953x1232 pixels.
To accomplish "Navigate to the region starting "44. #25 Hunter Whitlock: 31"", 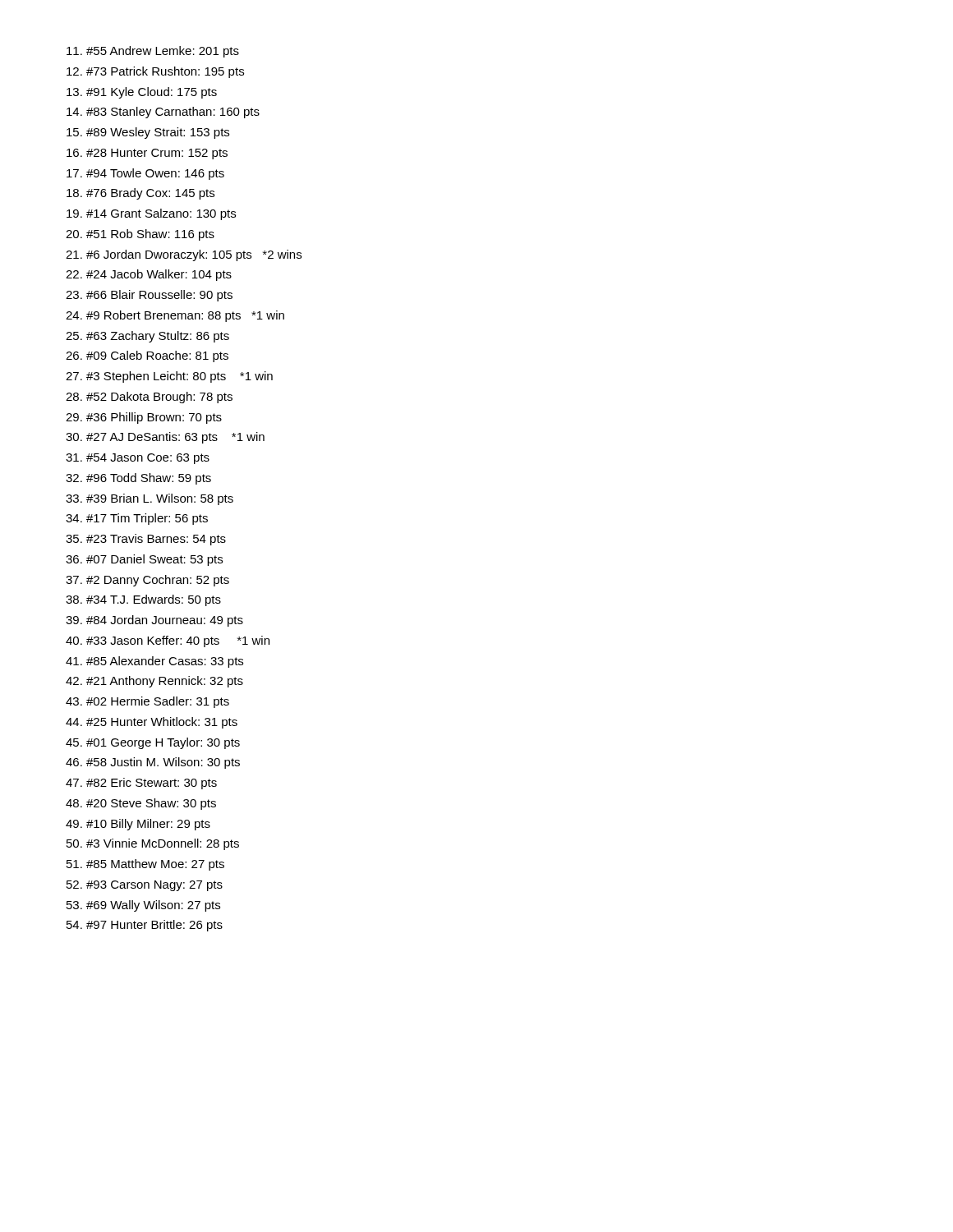I will 152,721.
